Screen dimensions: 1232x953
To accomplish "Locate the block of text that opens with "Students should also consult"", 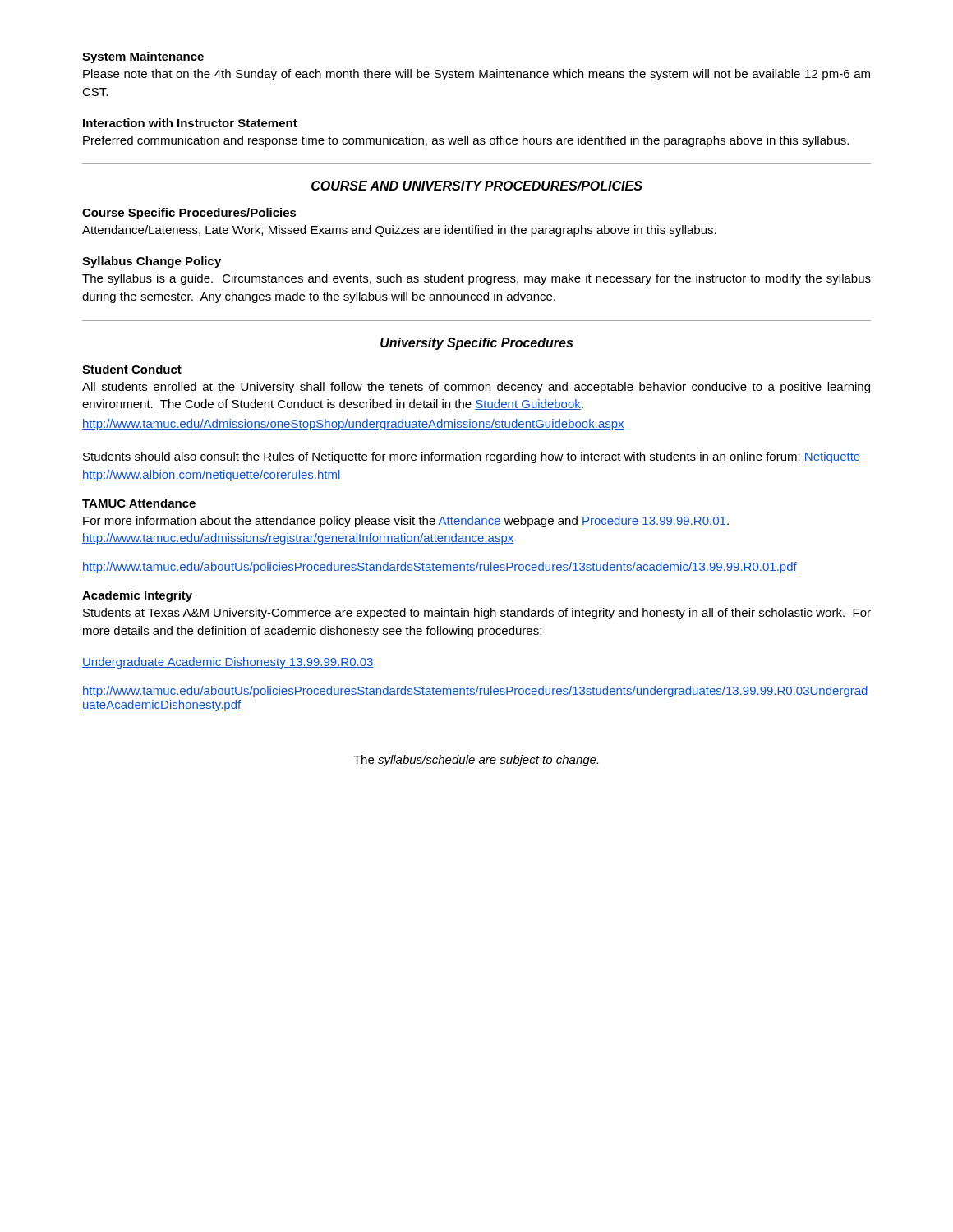I will click(476, 464).
